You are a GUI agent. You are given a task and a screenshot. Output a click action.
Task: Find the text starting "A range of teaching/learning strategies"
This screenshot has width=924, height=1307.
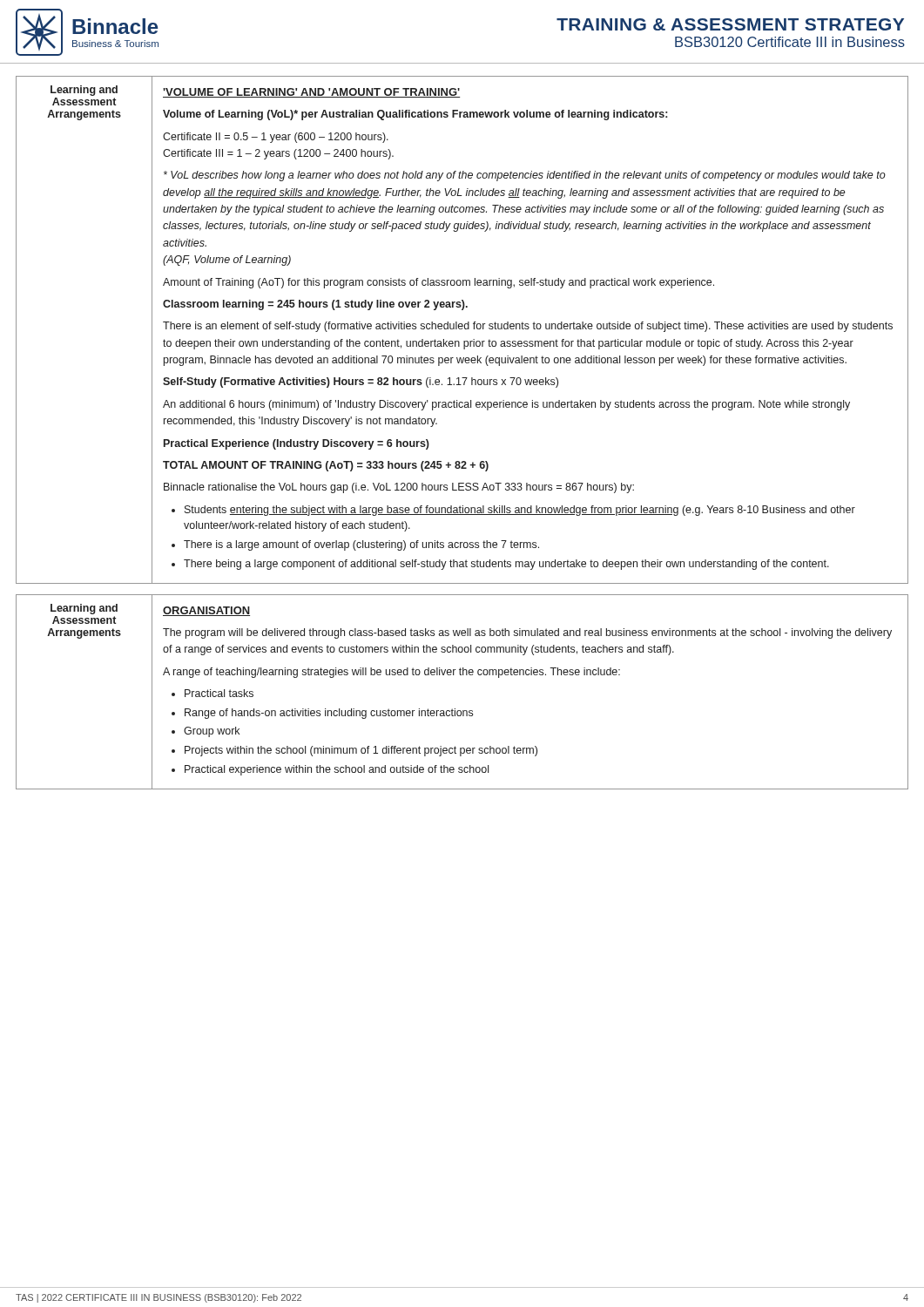[x=530, y=672]
